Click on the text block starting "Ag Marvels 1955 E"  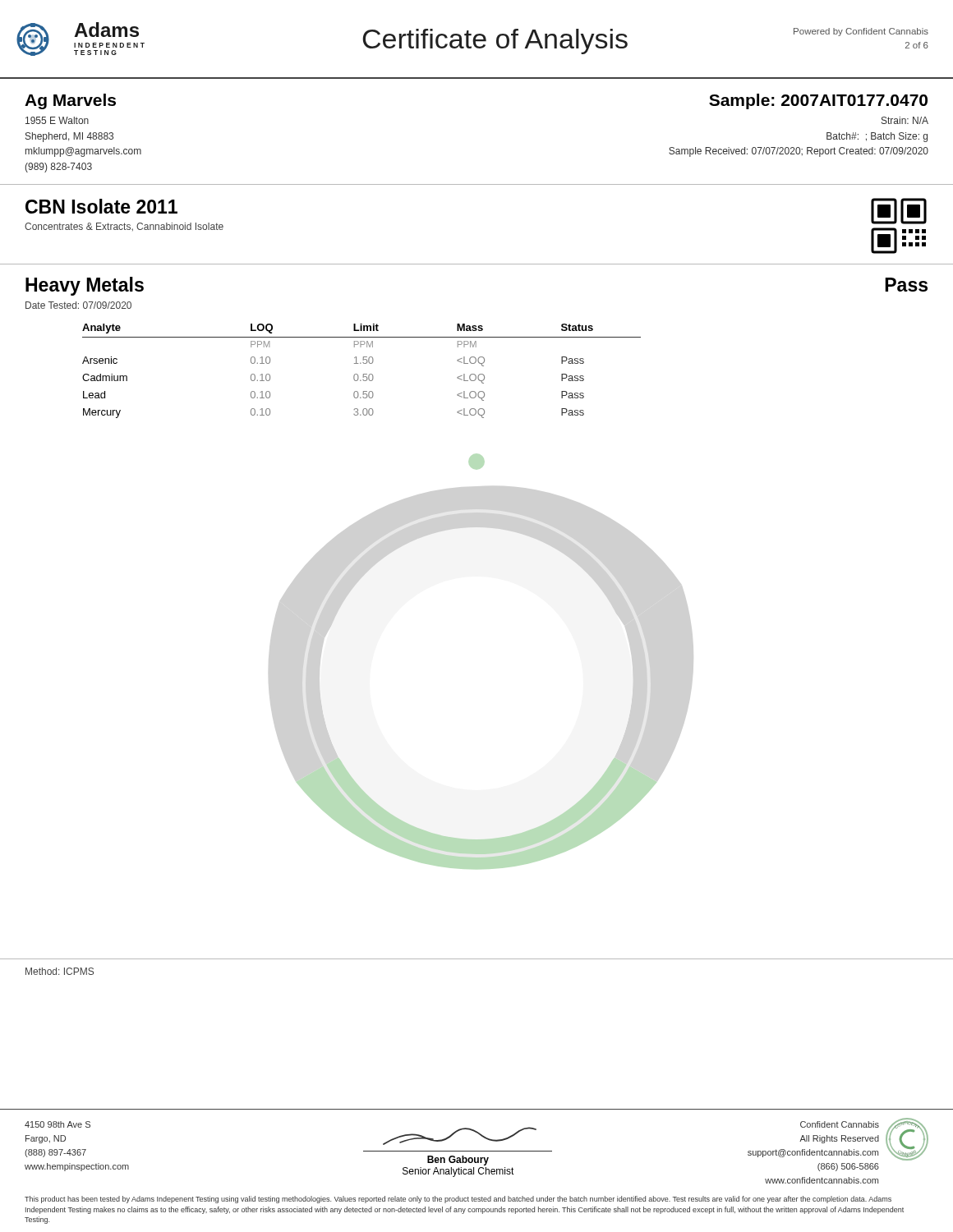click(x=72, y=101)
